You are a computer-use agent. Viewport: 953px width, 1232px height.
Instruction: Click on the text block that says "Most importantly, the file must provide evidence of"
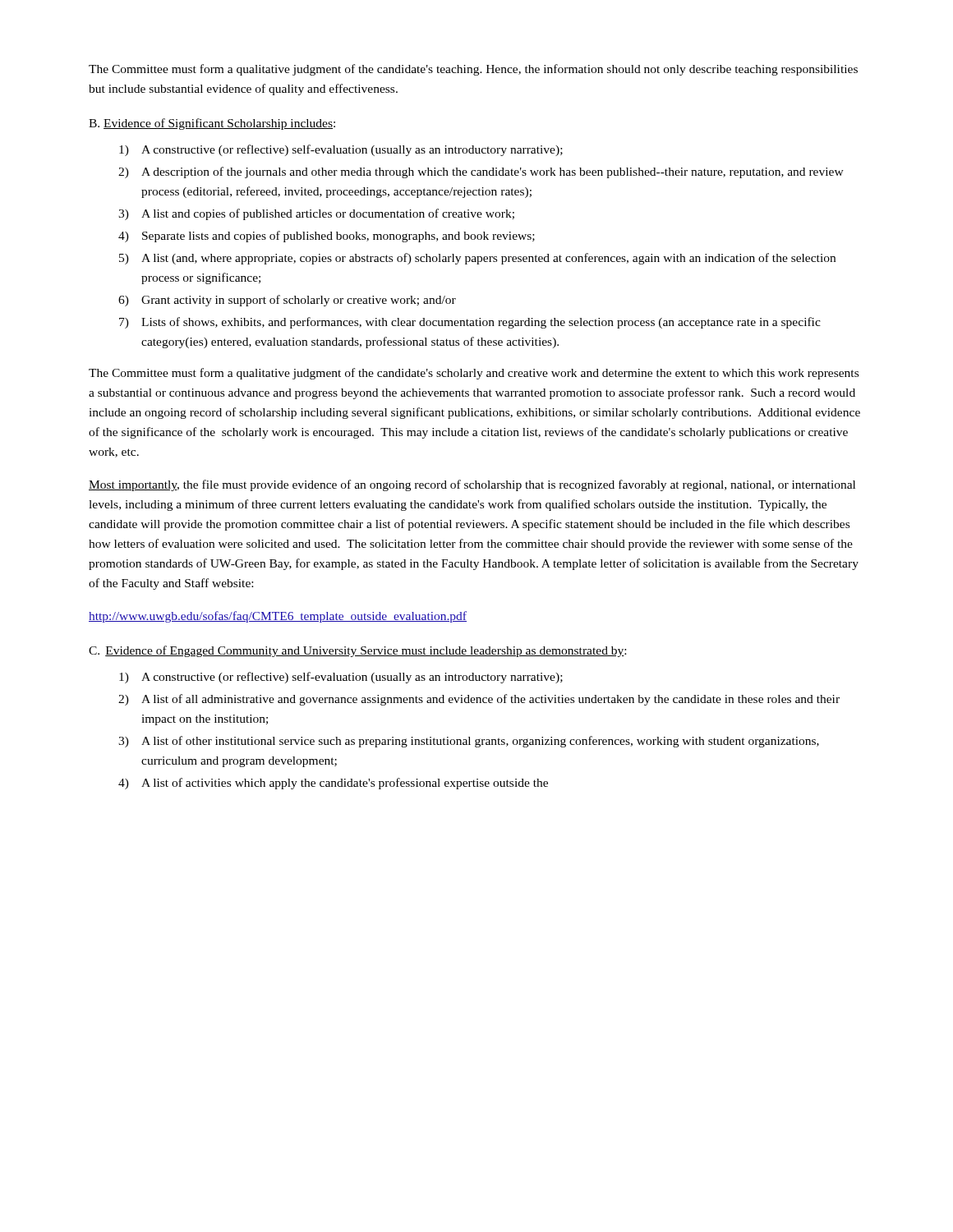coord(474,534)
